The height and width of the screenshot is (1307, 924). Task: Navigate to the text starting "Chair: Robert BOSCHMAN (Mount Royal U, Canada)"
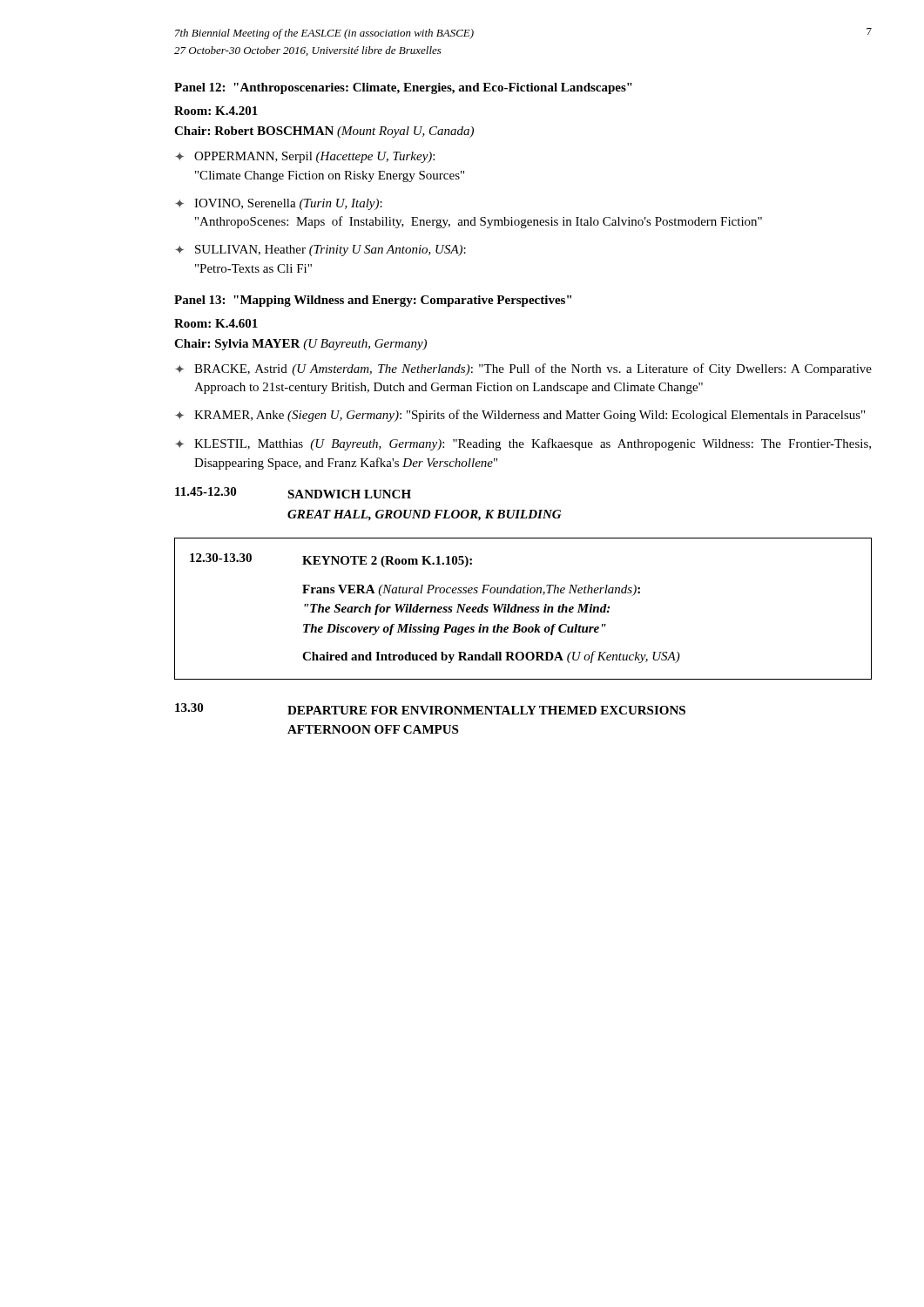tap(324, 131)
